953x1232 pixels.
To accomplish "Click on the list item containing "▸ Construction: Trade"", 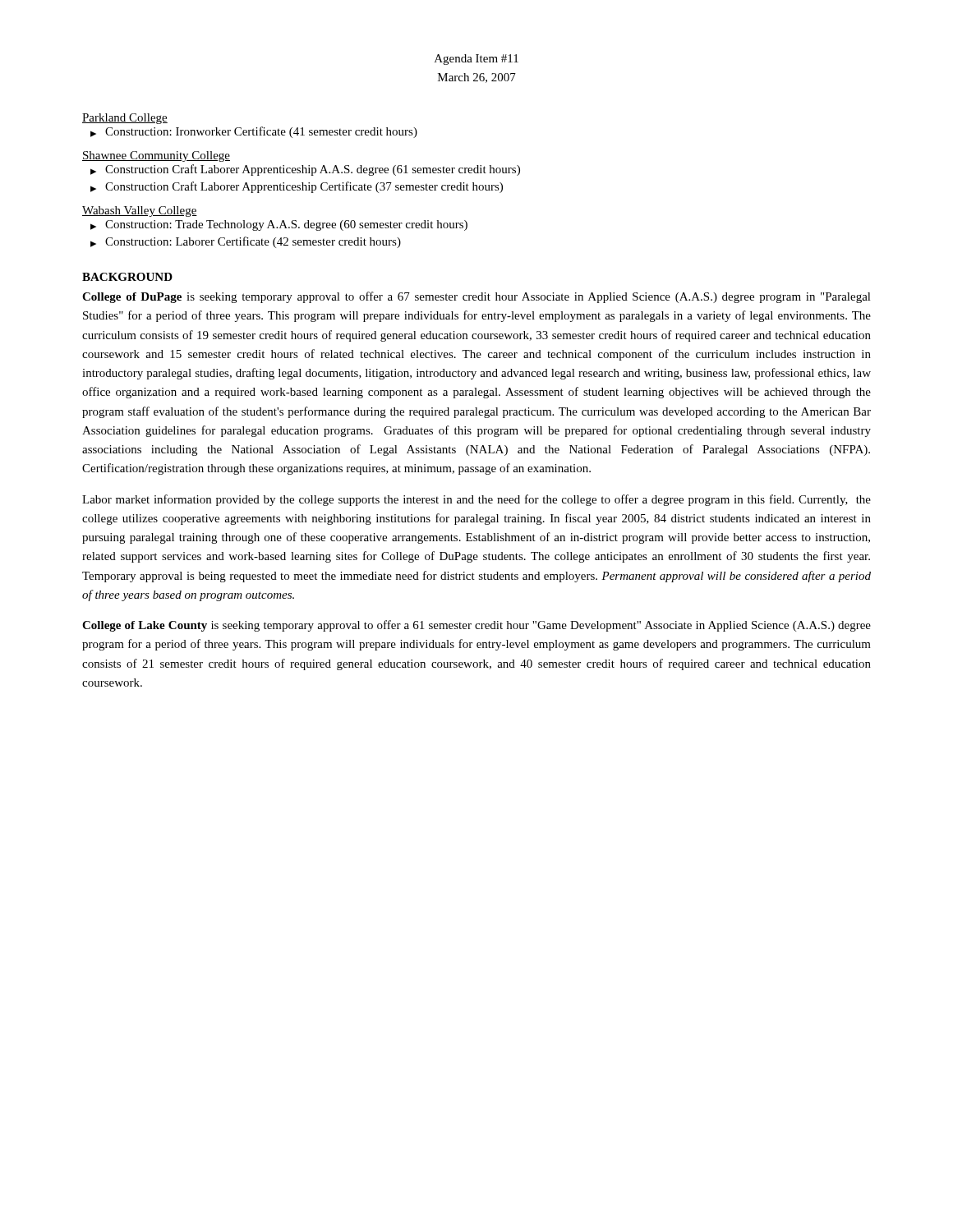I will (279, 225).
